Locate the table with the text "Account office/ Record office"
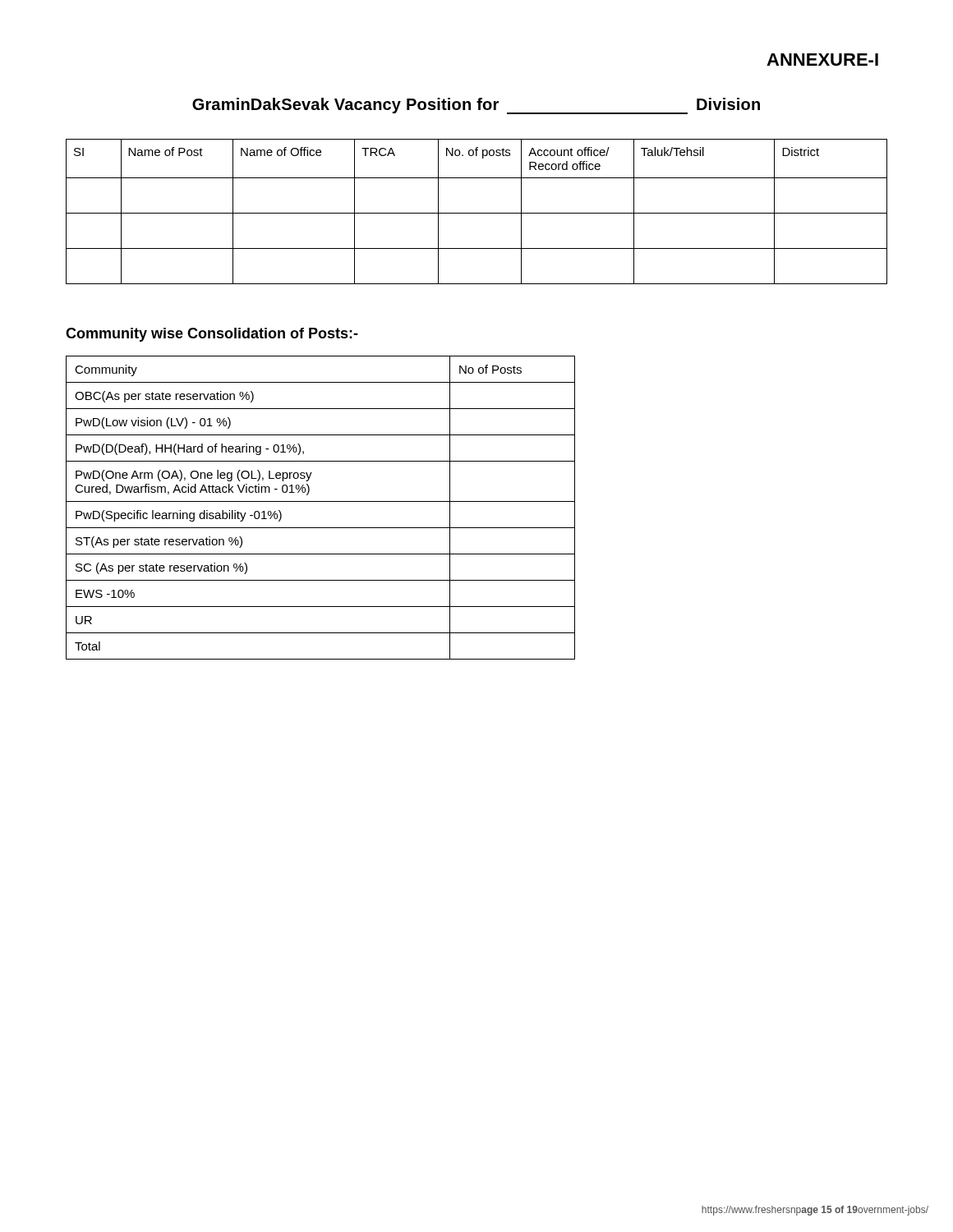The width and height of the screenshot is (953, 1232). (x=476, y=212)
